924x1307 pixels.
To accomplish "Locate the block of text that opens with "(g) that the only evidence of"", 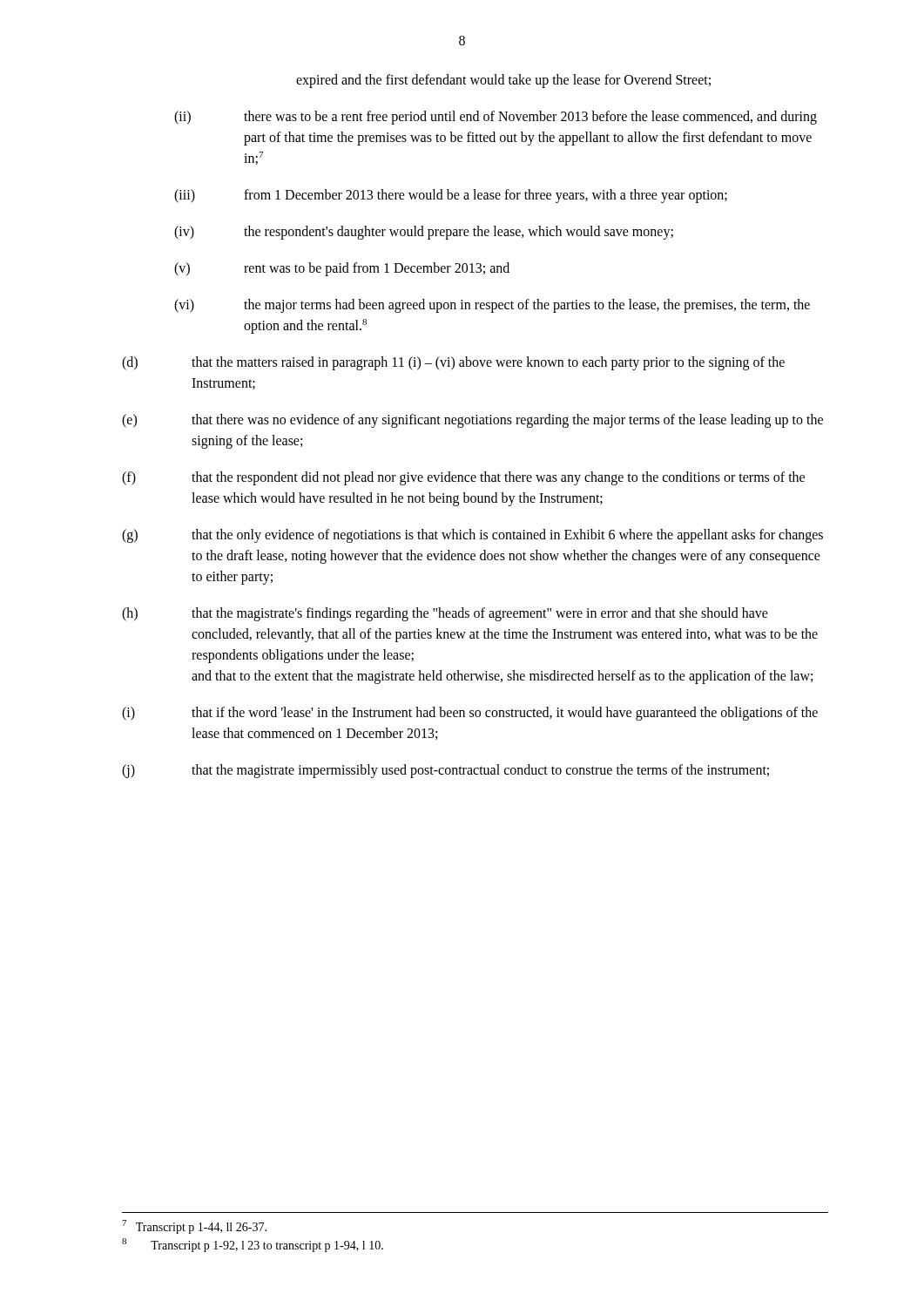I will tap(475, 556).
